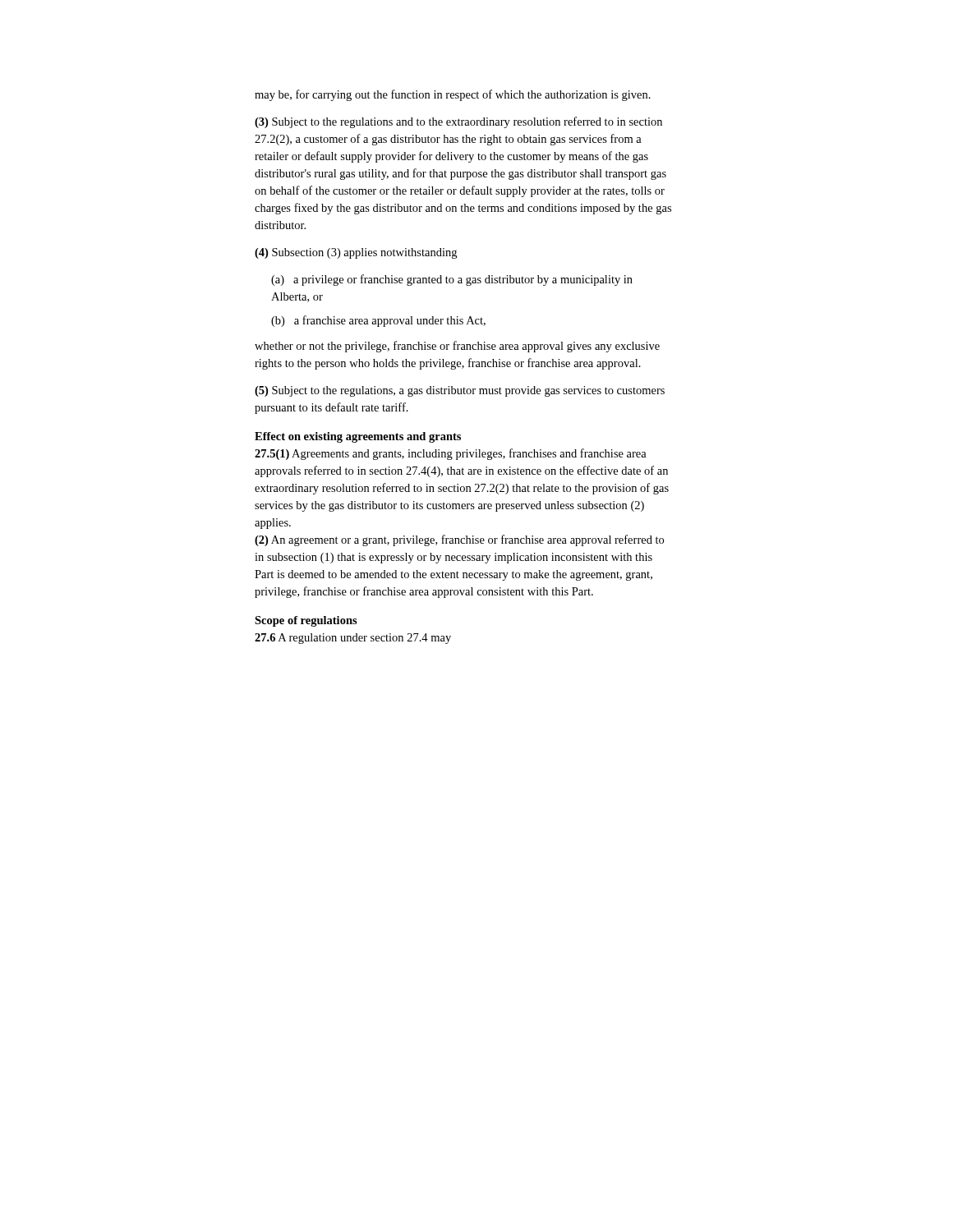Where does it say "6 A regulation under section 27.4 may"?
953x1232 pixels.
coord(353,638)
